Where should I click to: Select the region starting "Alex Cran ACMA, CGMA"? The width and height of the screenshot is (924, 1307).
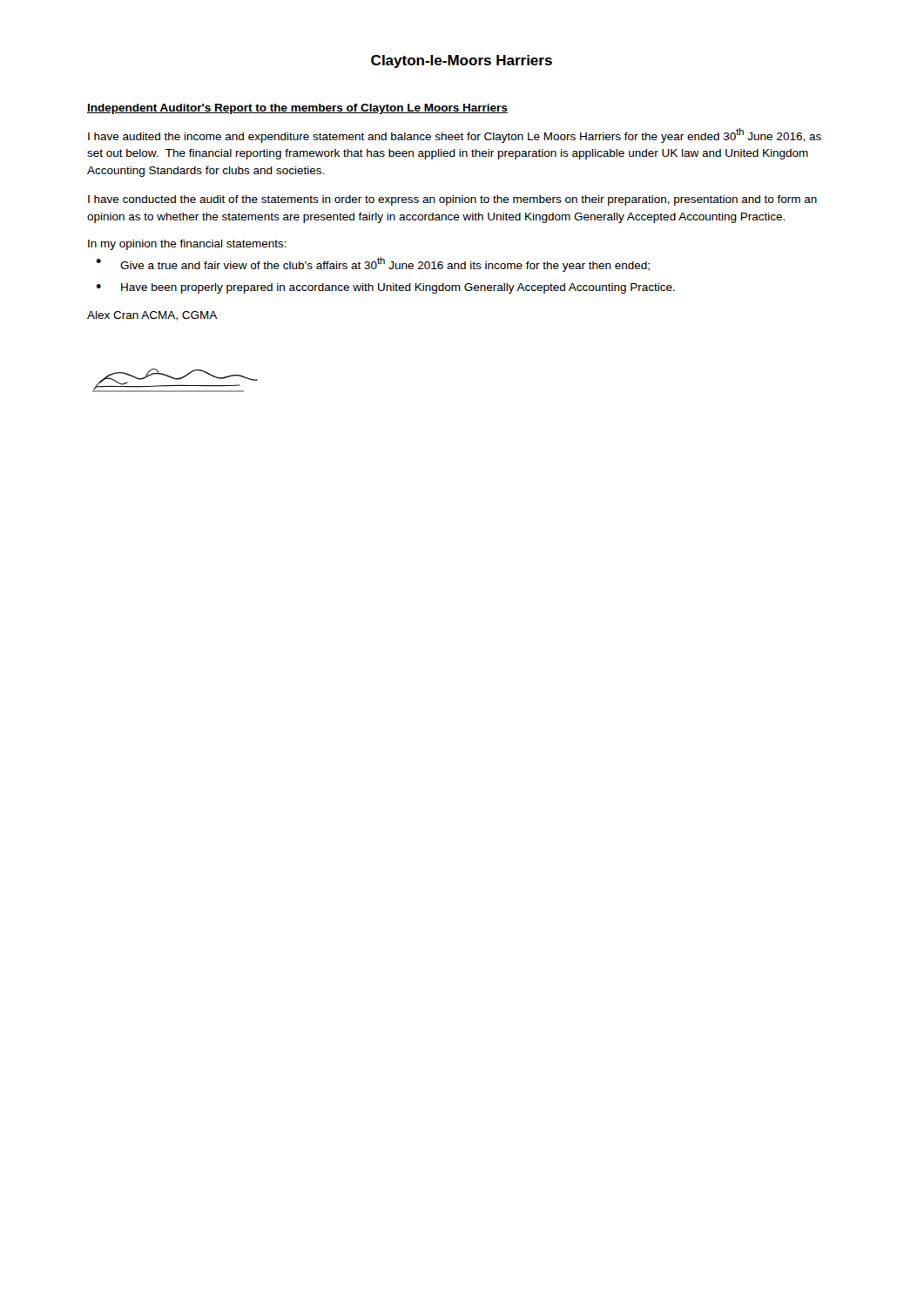point(152,315)
